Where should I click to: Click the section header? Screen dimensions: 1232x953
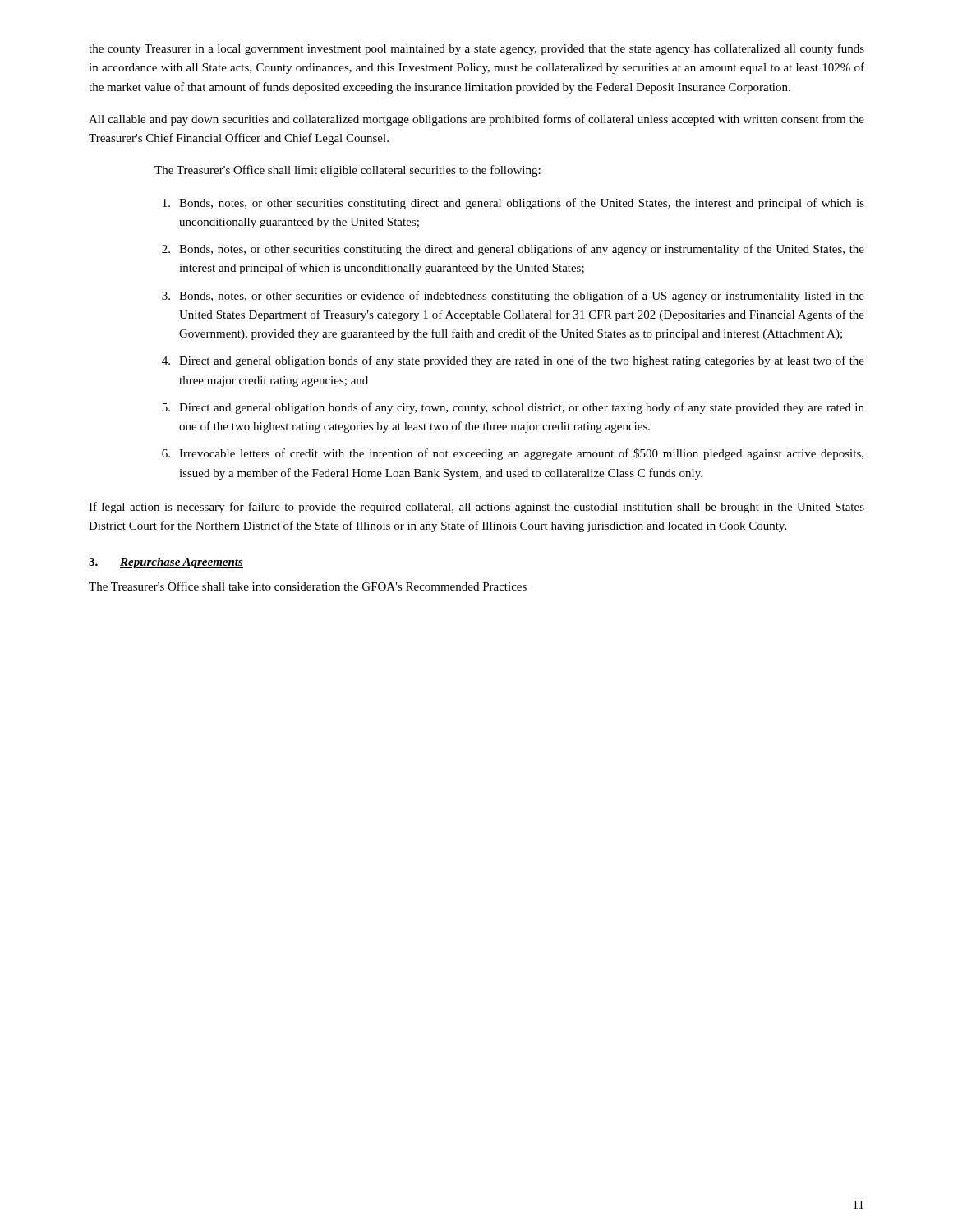pos(166,562)
